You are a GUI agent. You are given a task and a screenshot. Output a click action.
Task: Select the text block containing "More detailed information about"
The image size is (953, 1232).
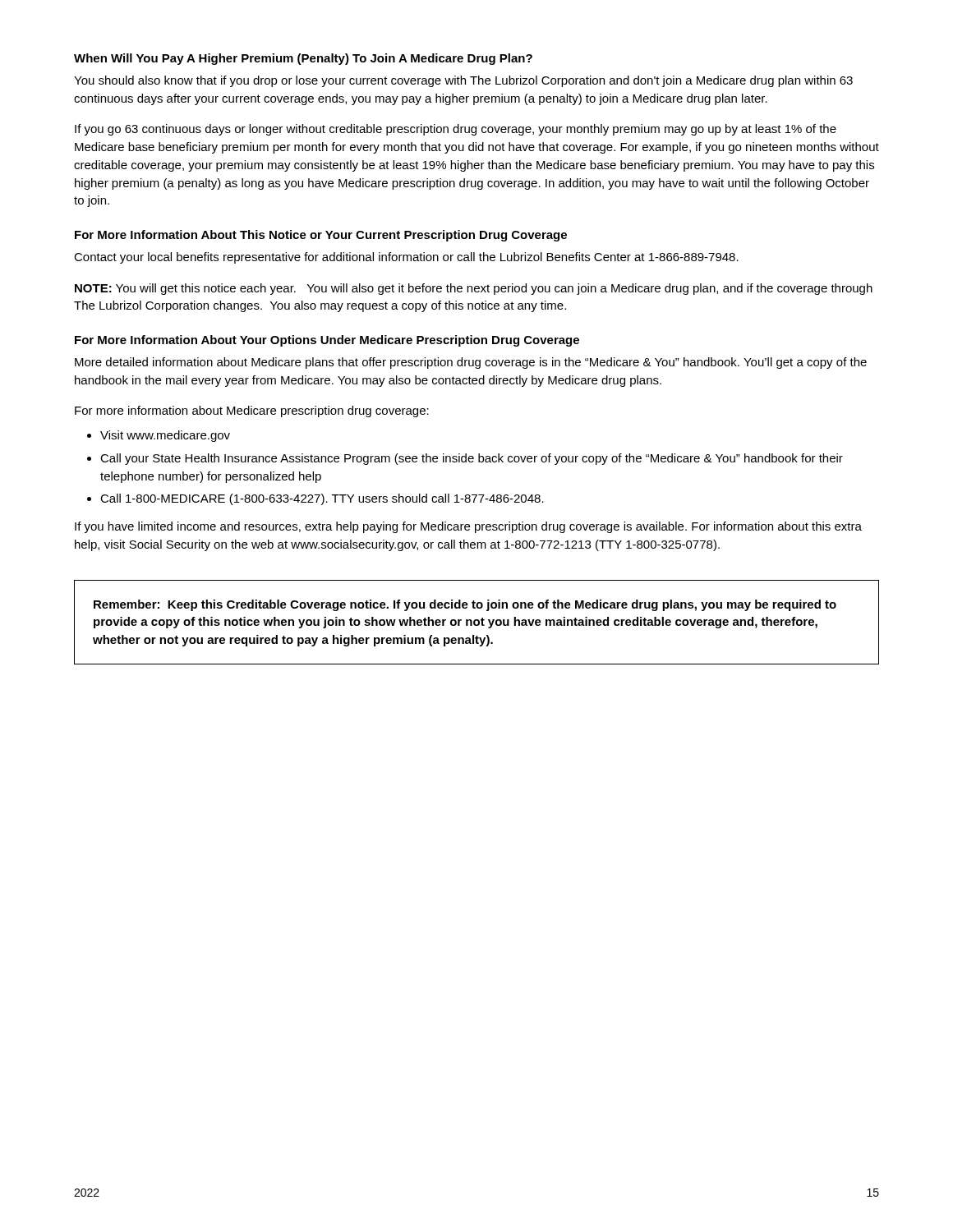(x=470, y=371)
